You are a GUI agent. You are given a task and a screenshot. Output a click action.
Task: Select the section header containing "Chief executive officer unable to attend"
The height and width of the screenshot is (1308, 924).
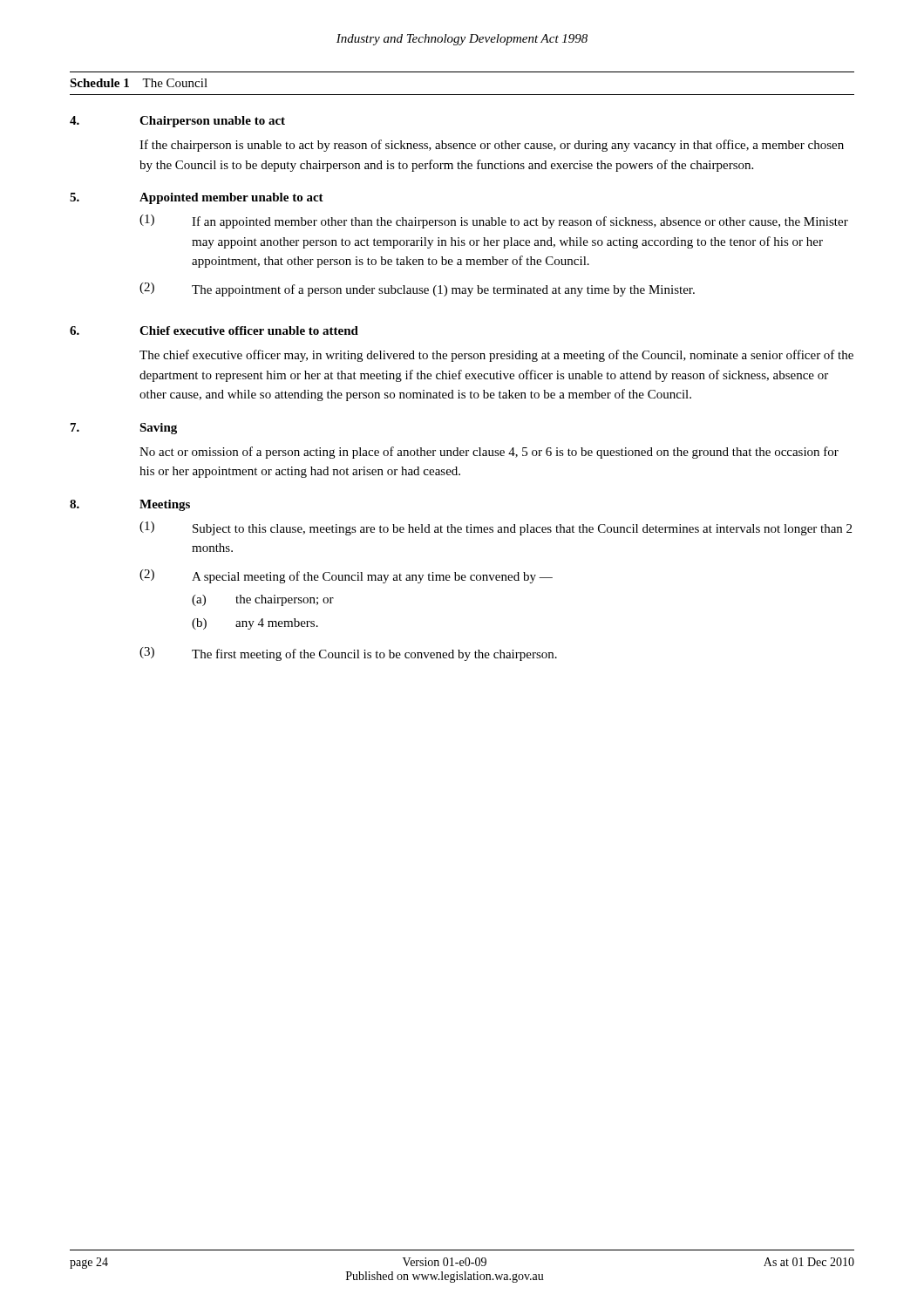coord(249,330)
